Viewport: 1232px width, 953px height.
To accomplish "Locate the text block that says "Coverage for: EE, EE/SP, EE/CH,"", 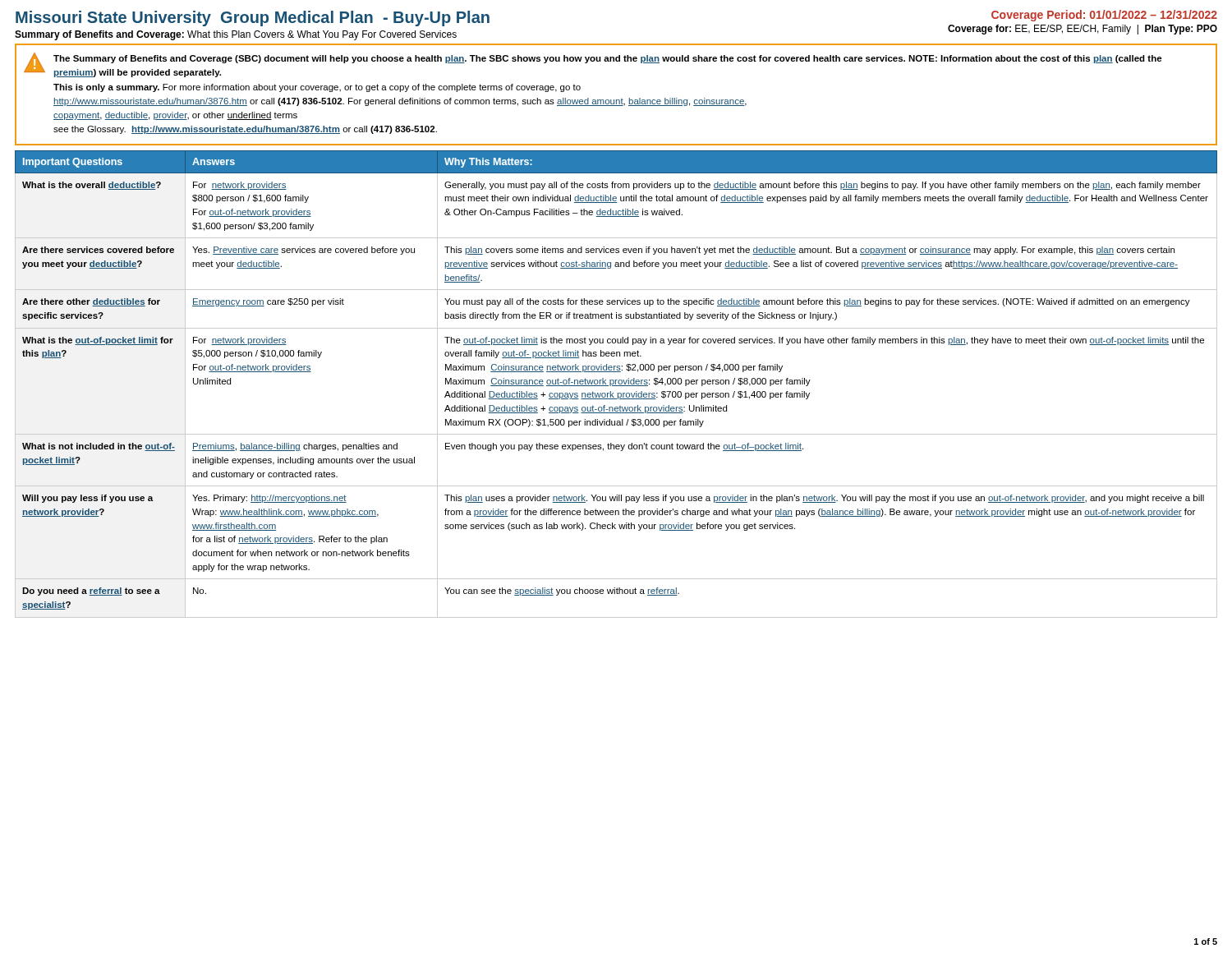I will point(1082,29).
